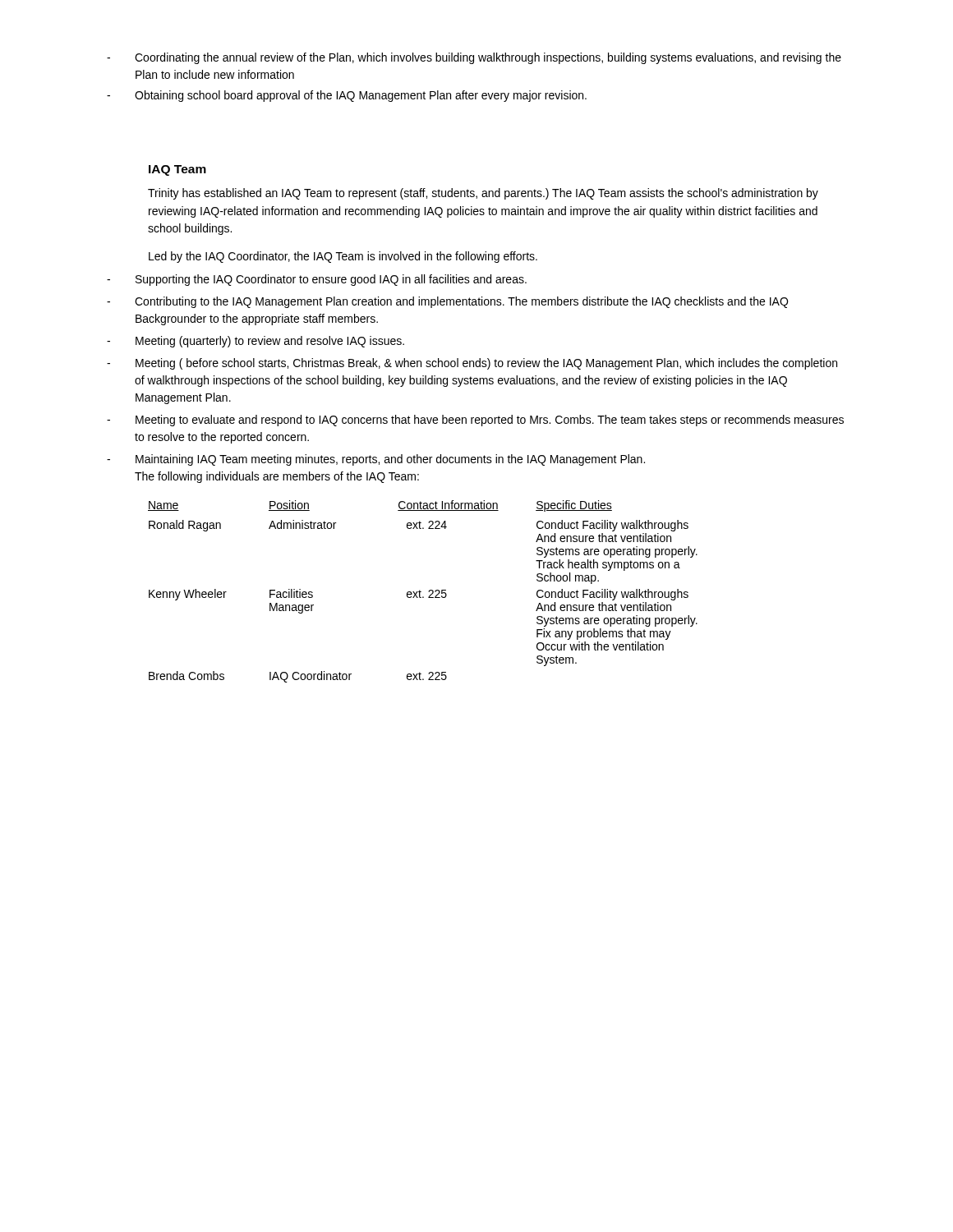Select the text starting "IAQ Team"
953x1232 pixels.
(177, 169)
